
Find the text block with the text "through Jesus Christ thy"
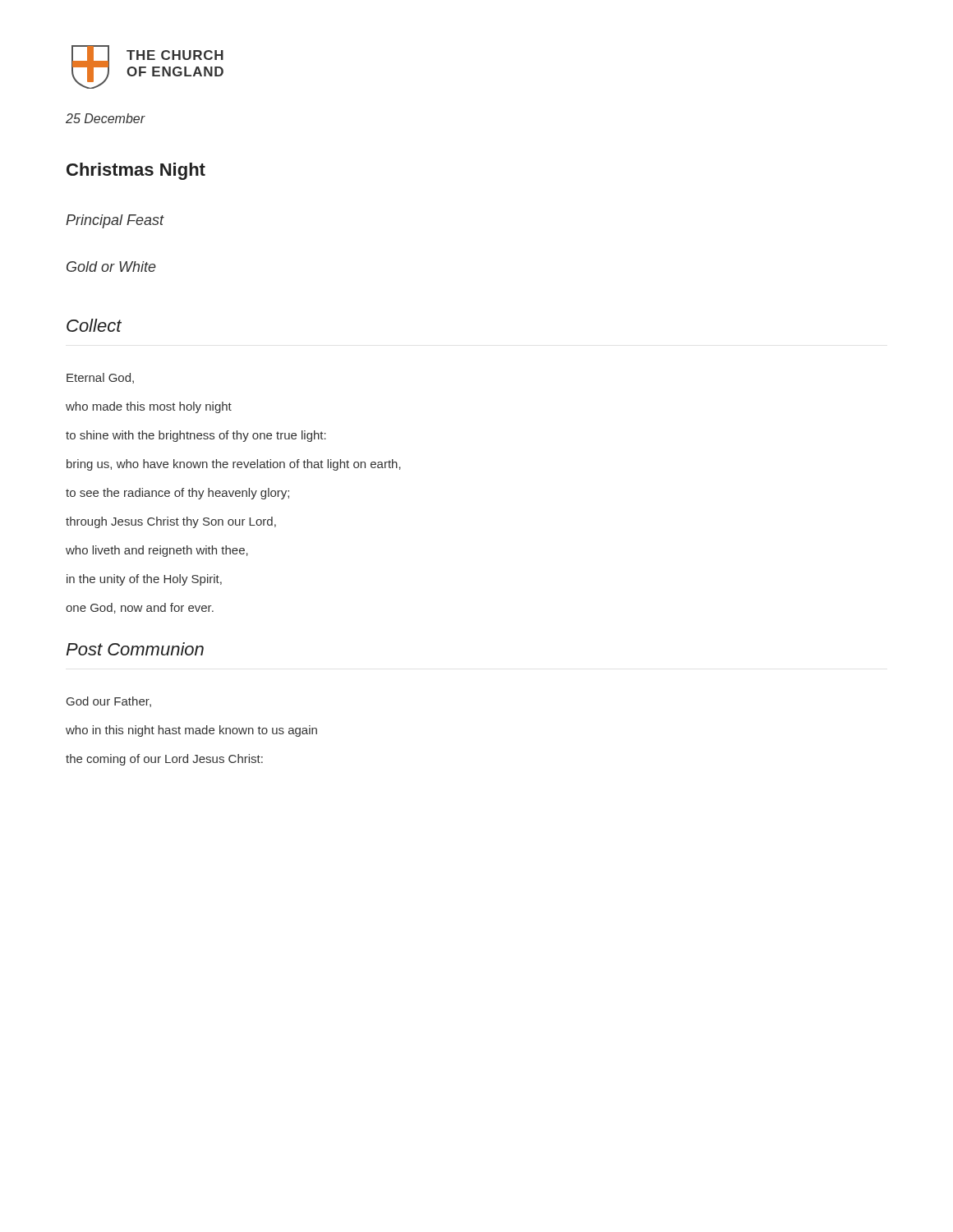point(171,521)
